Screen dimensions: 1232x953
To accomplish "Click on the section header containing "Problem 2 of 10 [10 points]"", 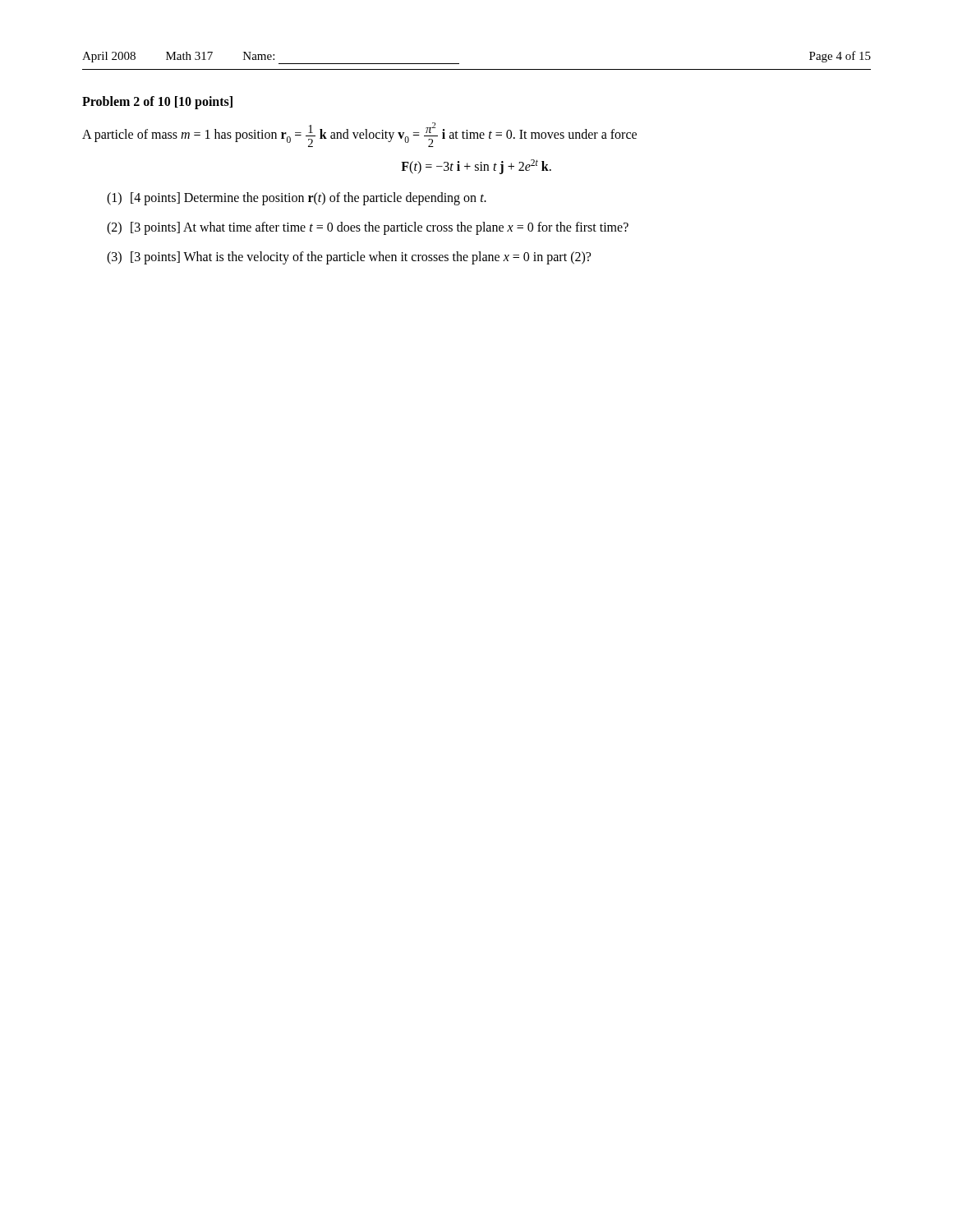I will (x=158, y=101).
